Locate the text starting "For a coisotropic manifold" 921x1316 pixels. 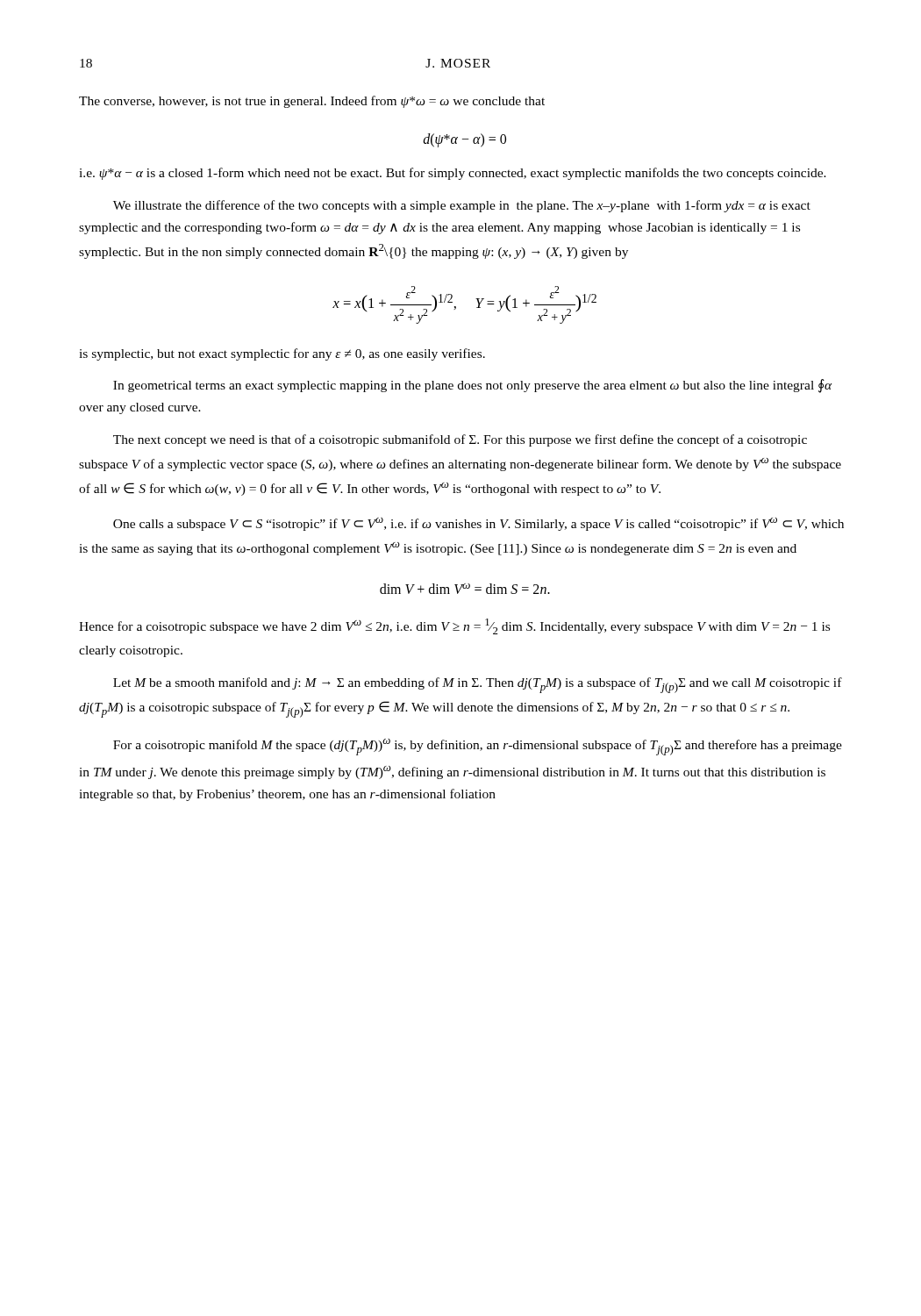pyautogui.click(x=460, y=767)
